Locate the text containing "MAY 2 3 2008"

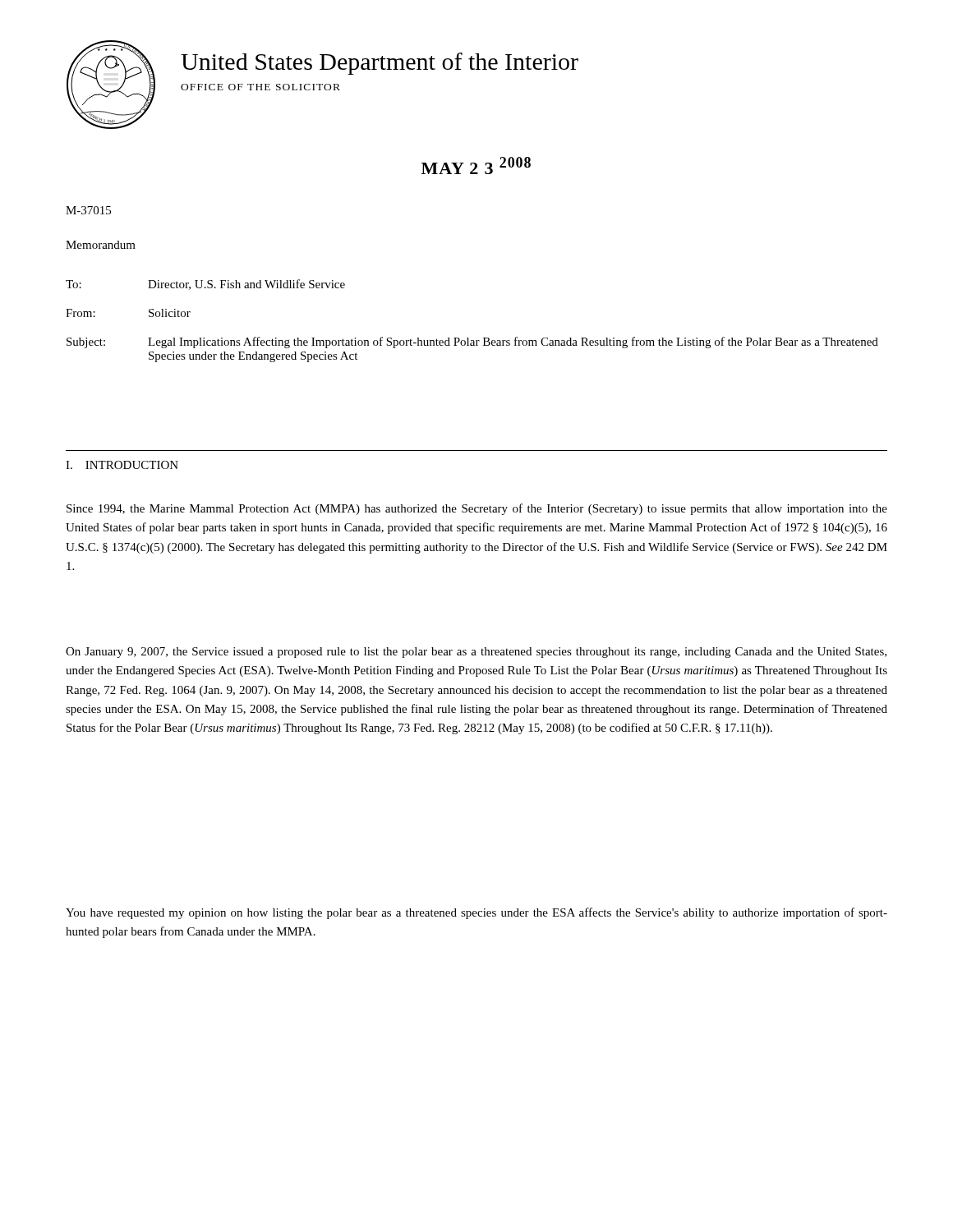(476, 166)
